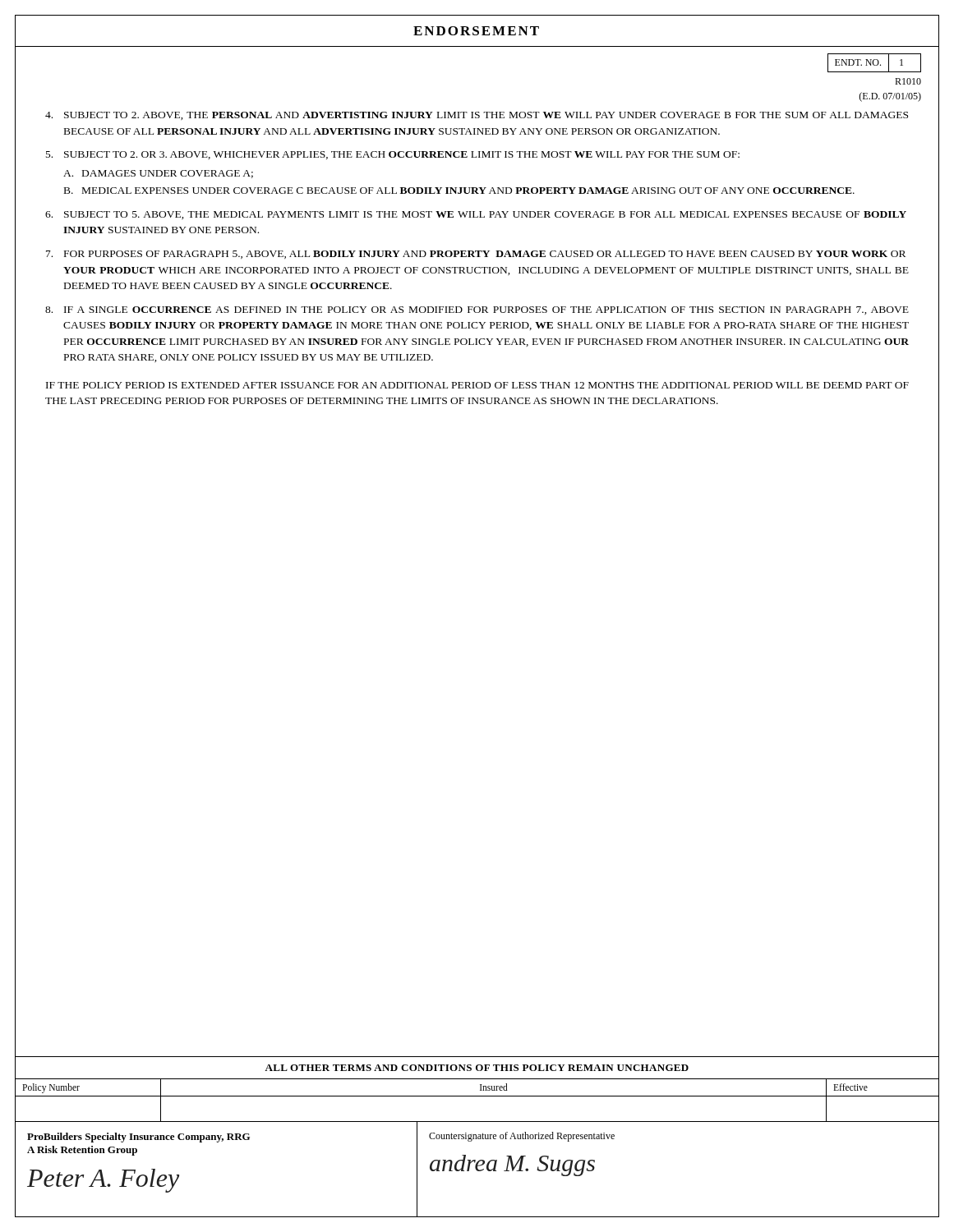Point to the block starting "IF THE POLICY PERIOD IS"

(x=477, y=393)
